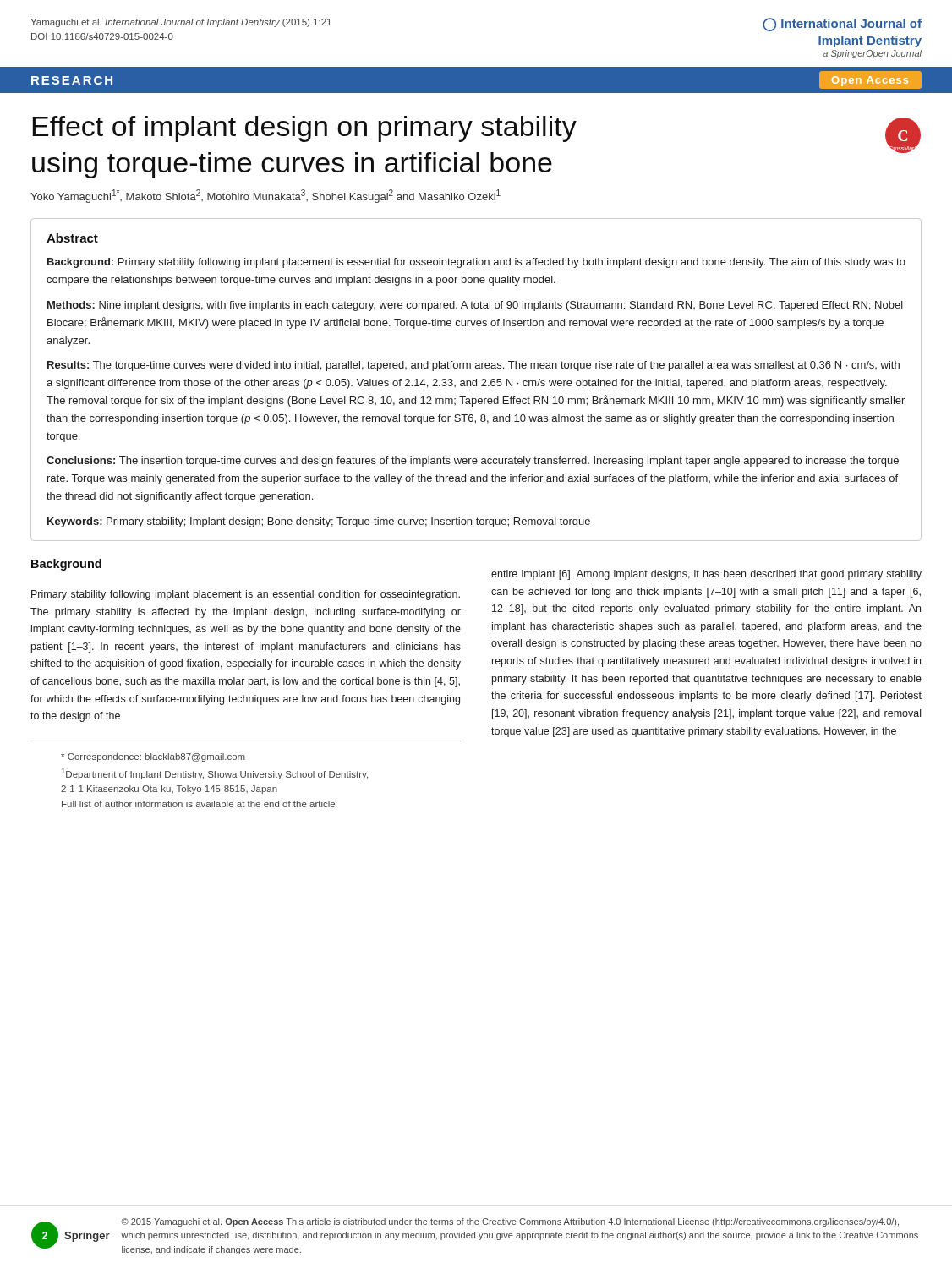Select the table that reads "Abstract Background: Primary stability following"
Image resolution: width=952 pixels, height=1268 pixels.
(476, 380)
